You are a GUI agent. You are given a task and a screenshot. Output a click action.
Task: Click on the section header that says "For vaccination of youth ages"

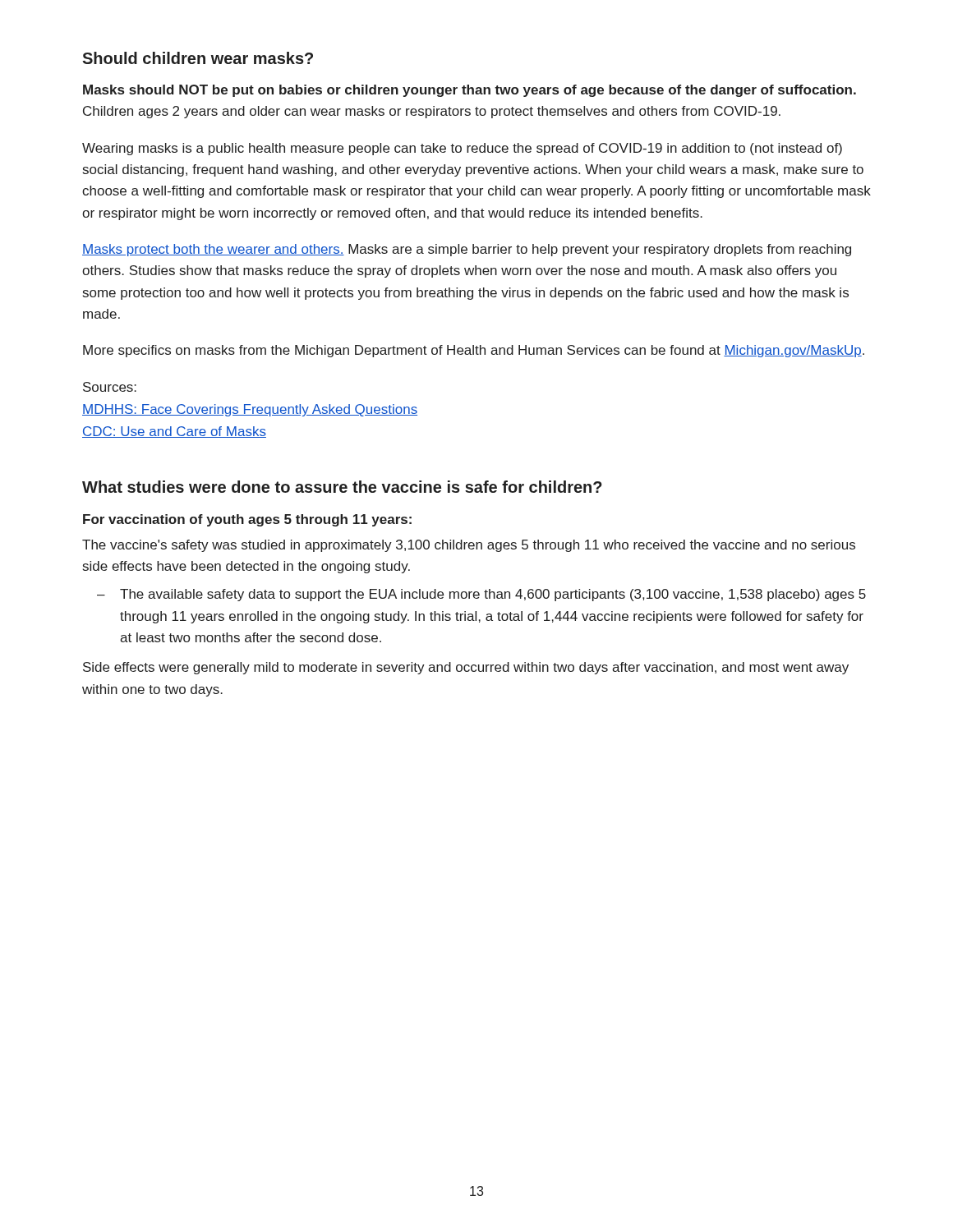[247, 519]
